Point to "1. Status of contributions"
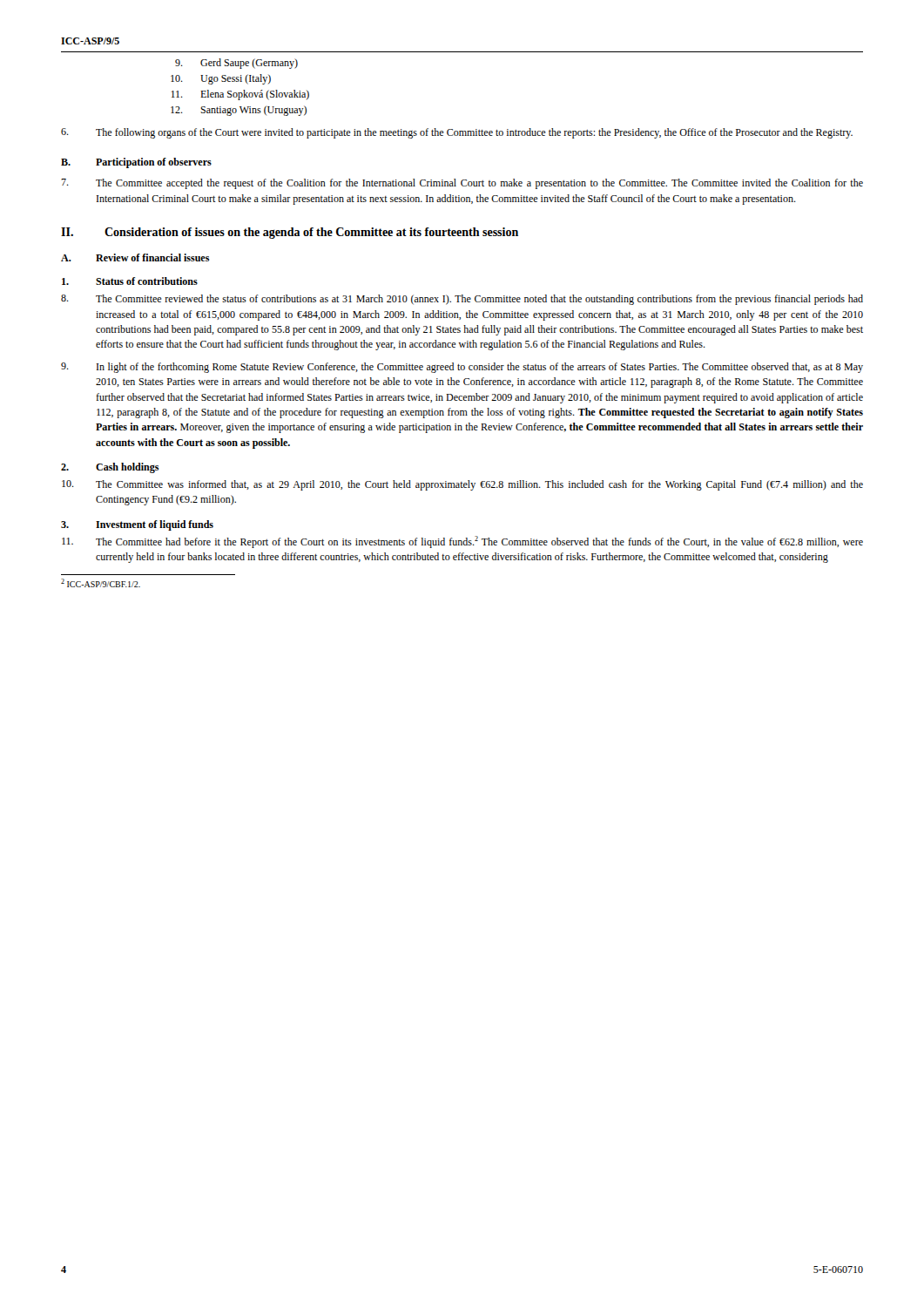The width and height of the screenshot is (924, 1307). [x=129, y=282]
